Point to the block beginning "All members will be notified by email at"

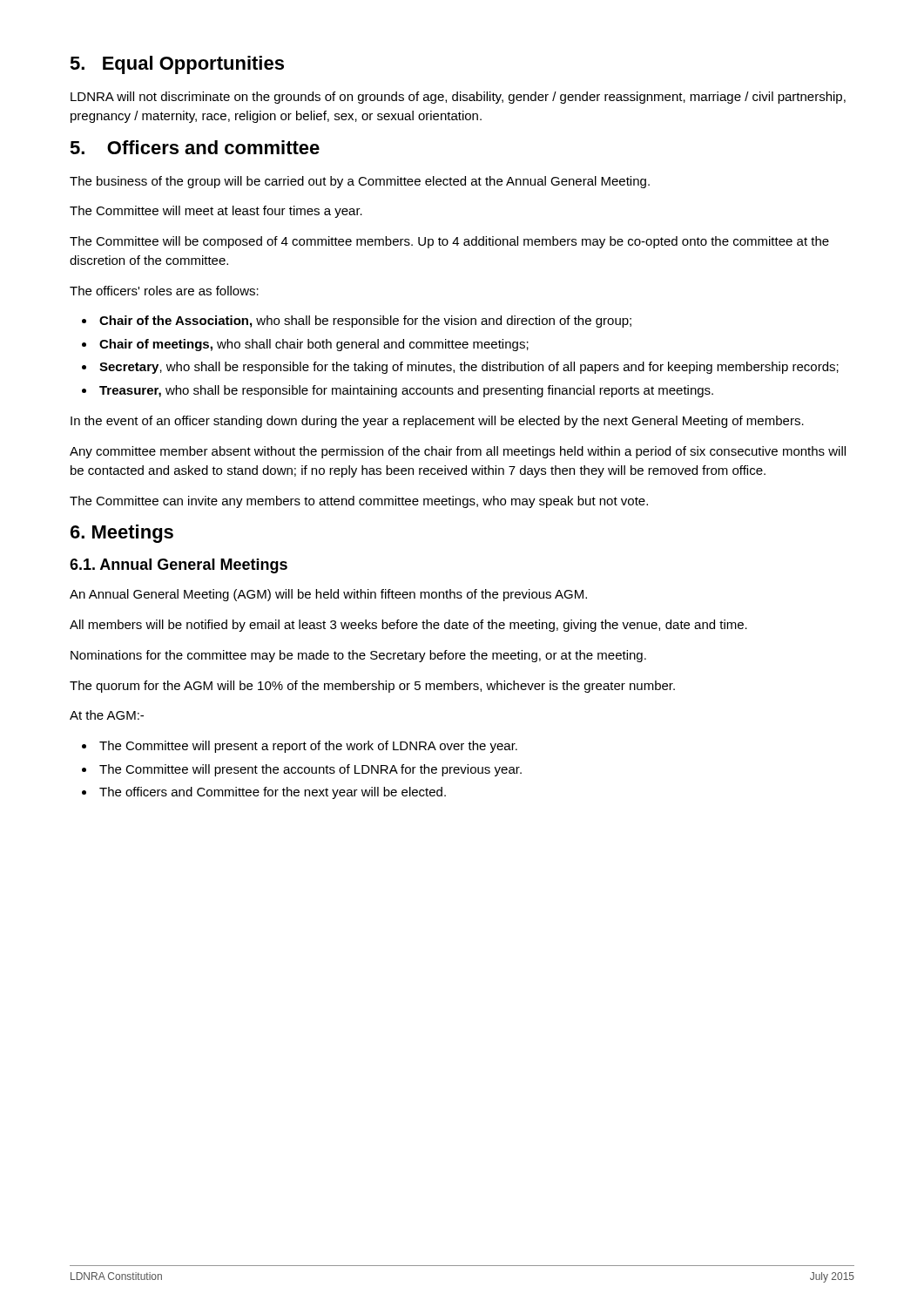[462, 625]
